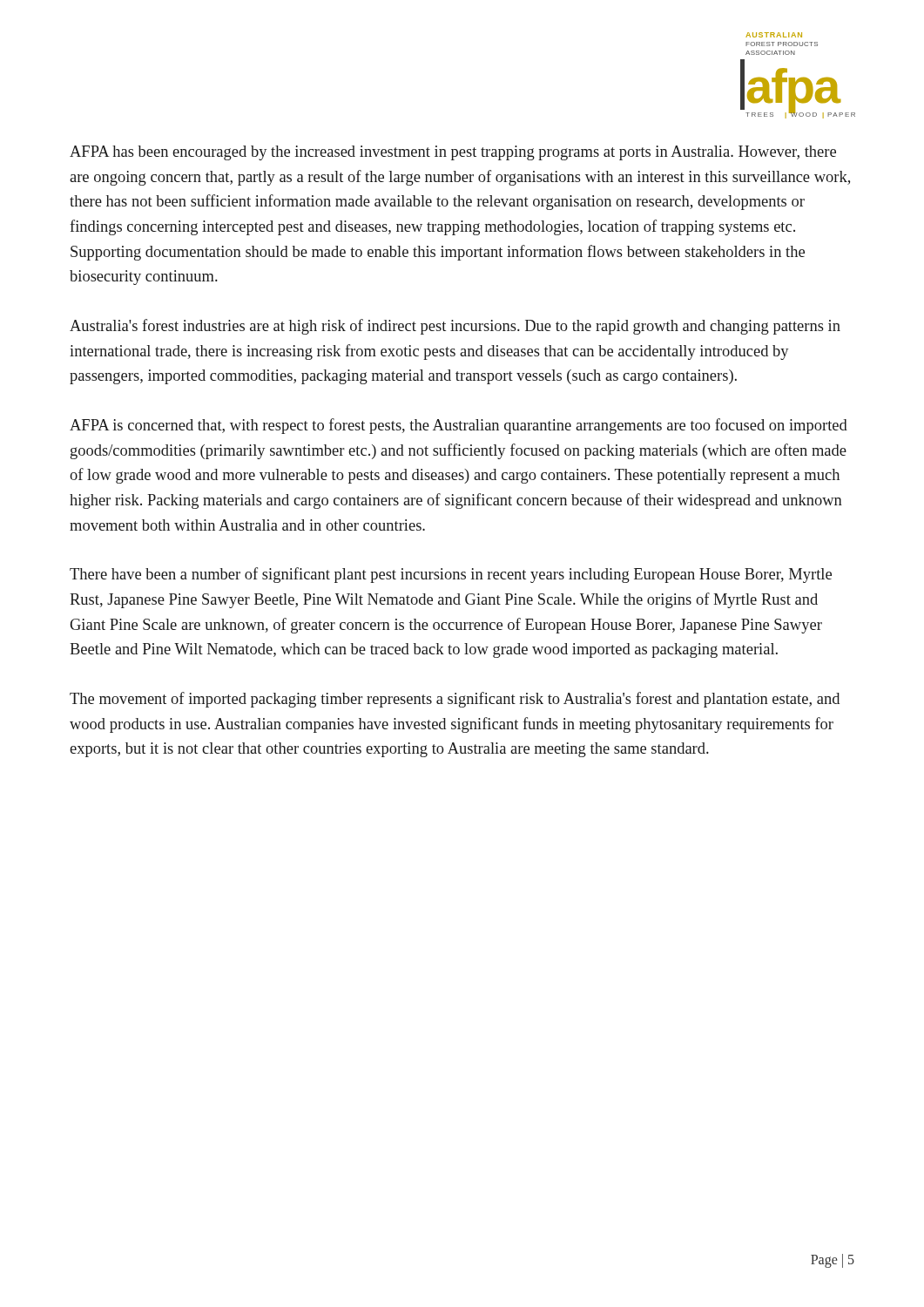This screenshot has height=1307, width=924.
Task: Click on the text block that says "Australia's forest industries"
Action: tap(455, 351)
